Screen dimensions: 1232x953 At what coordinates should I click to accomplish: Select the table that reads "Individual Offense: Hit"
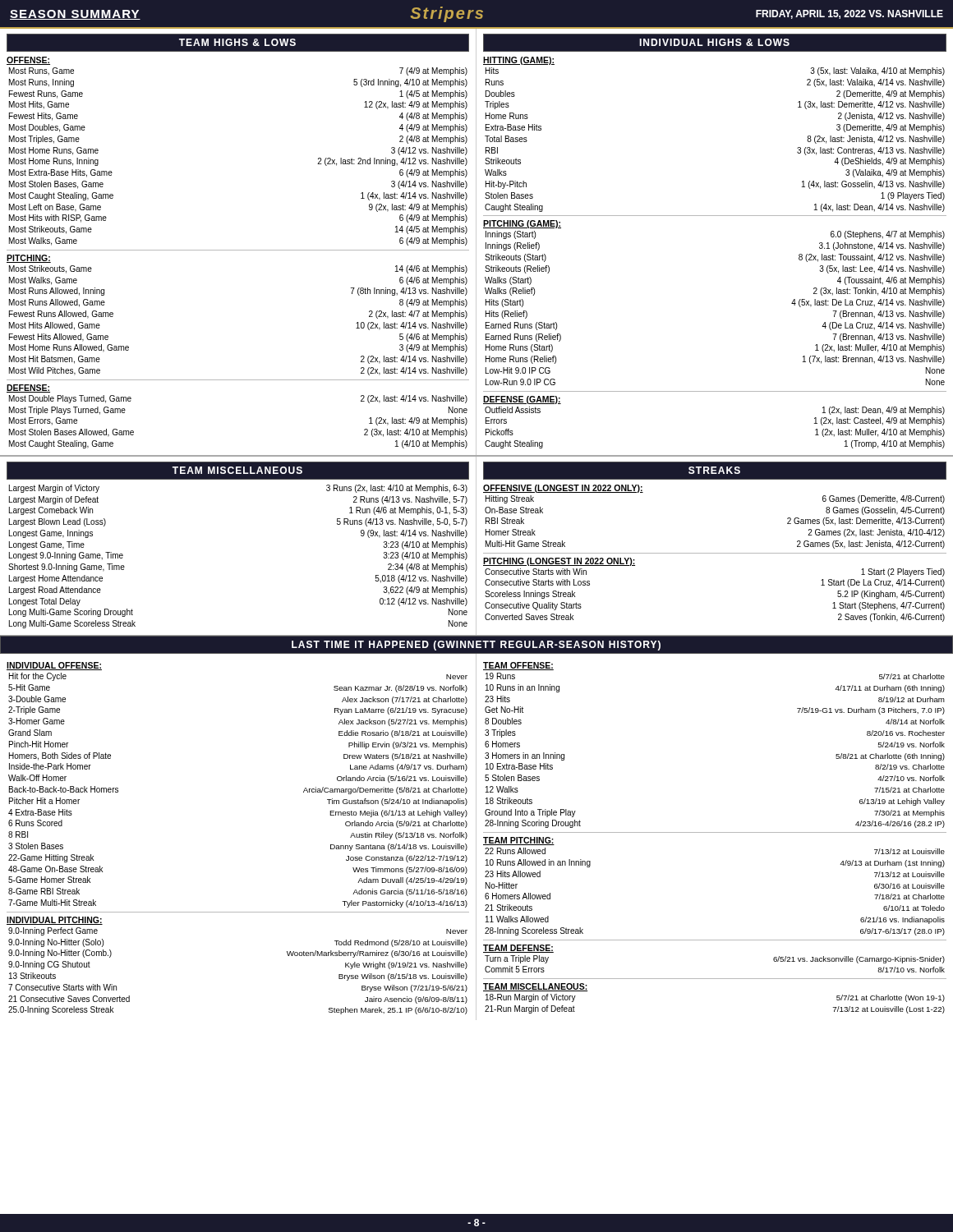[x=238, y=837]
